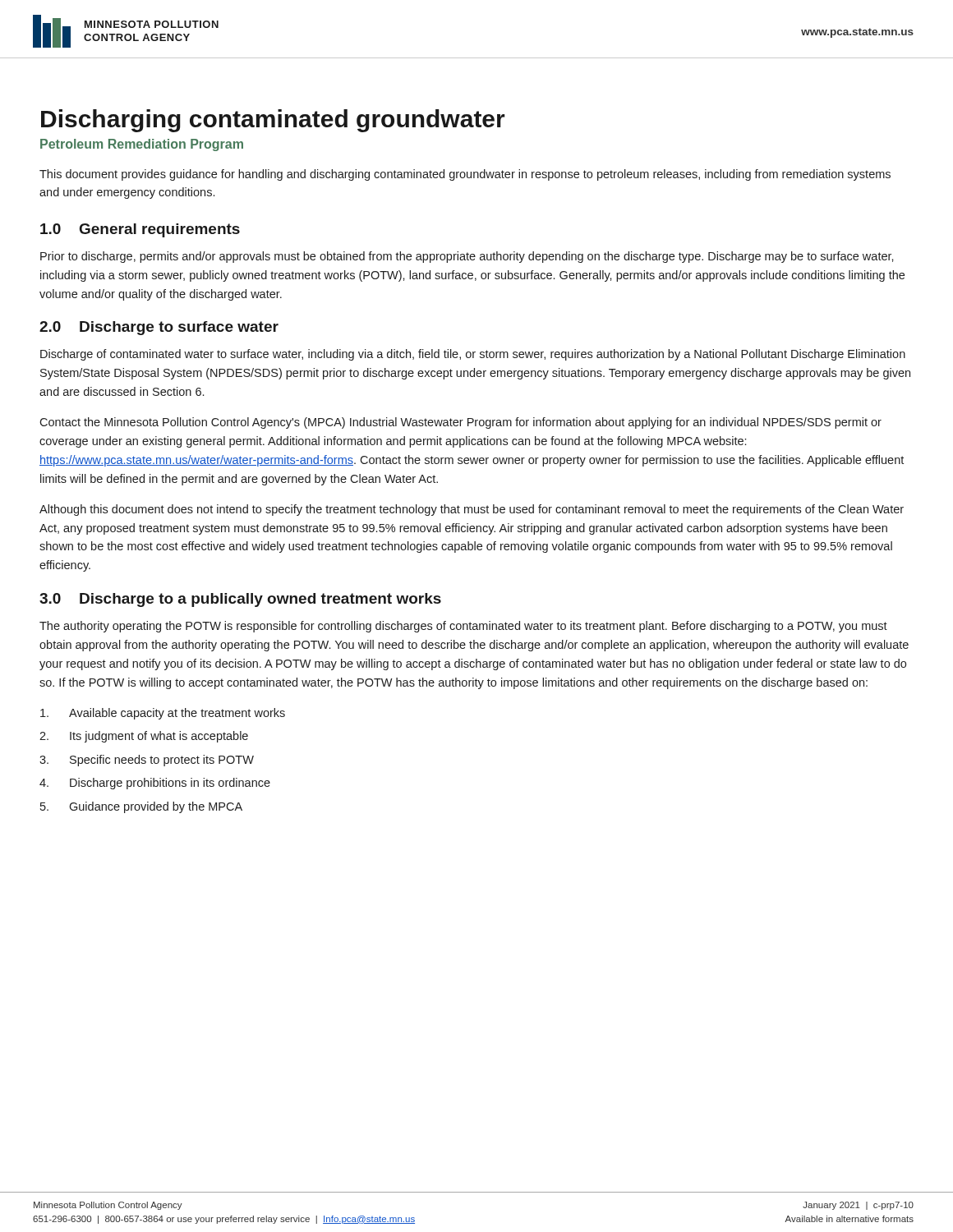Find the text block starting "4. Discharge prohibitions"
The width and height of the screenshot is (953, 1232).
(x=155, y=783)
